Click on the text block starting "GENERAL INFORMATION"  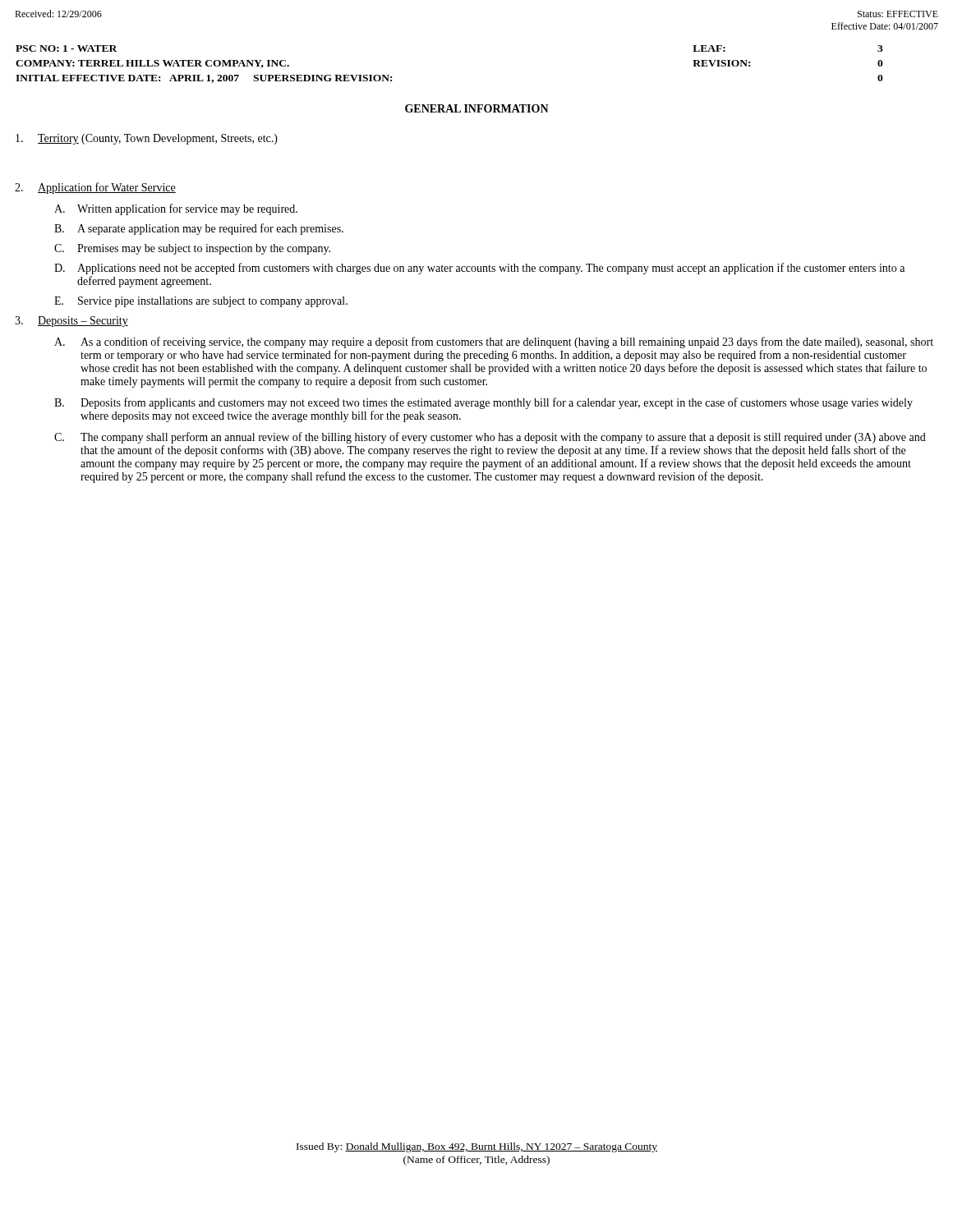click(x=476, y=109)
